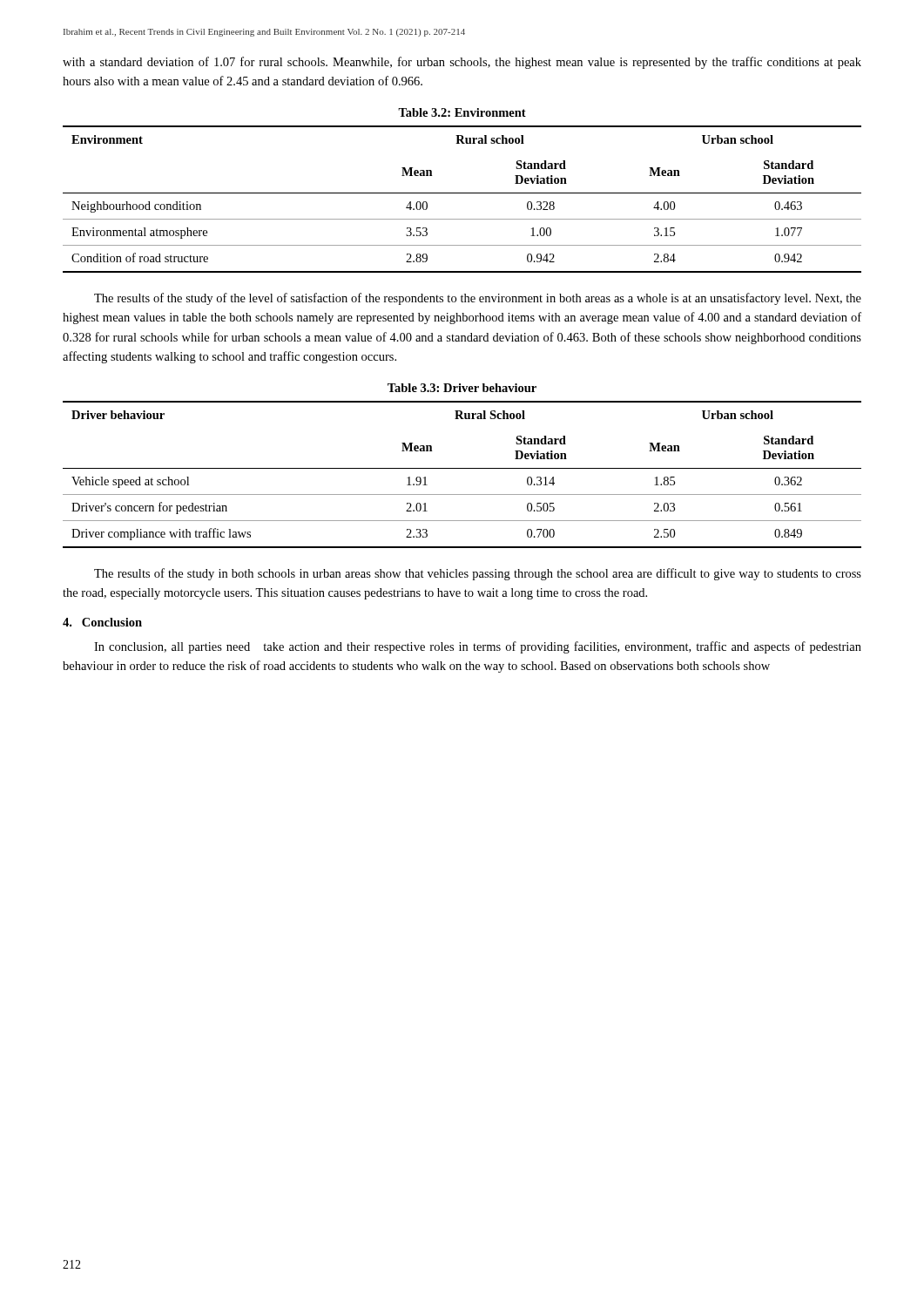Select the table that reads "Rural school"
924x1307 pixels.
(x=462, y=199)
